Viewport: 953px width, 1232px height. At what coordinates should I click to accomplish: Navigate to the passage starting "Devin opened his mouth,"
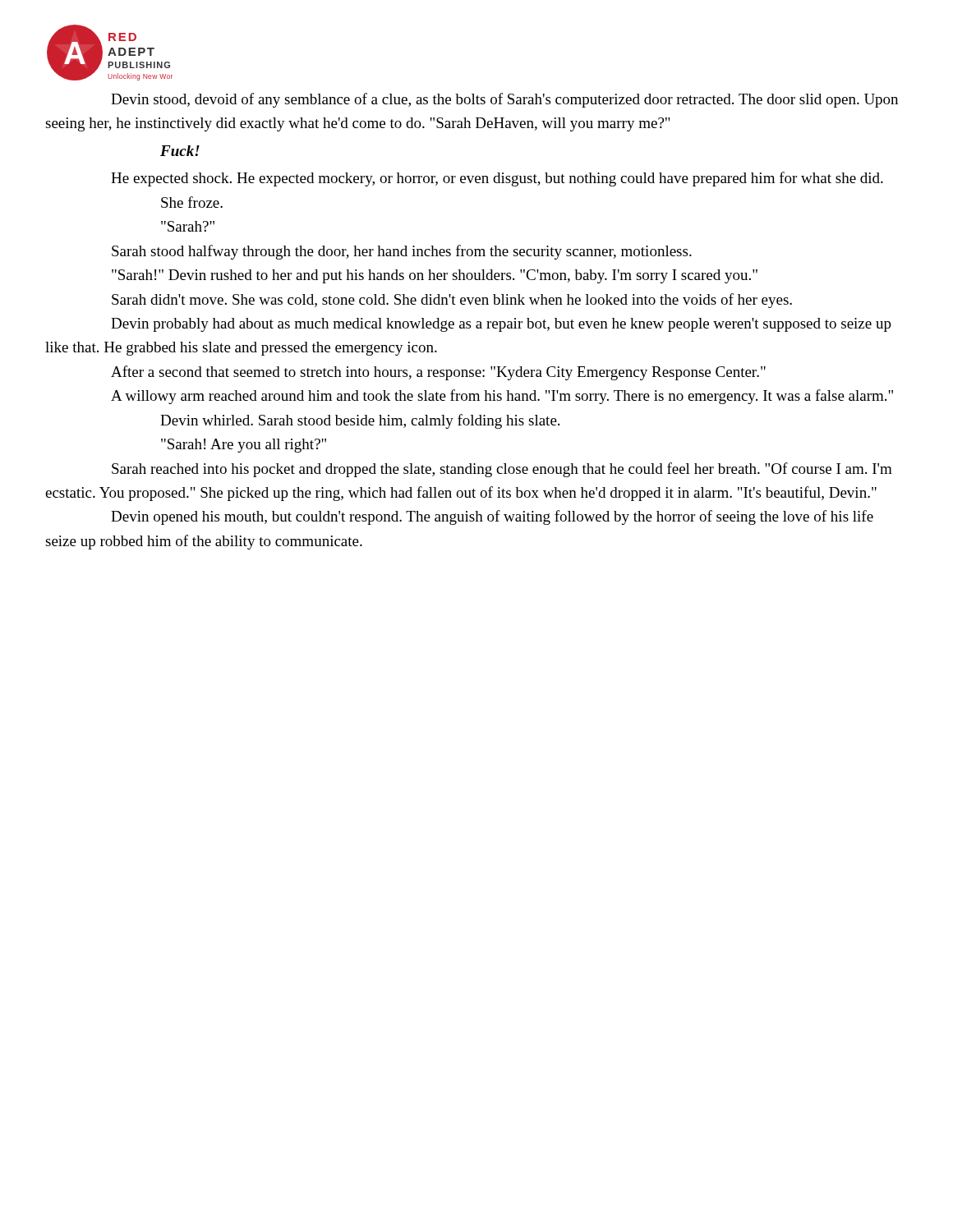[476, 529]
